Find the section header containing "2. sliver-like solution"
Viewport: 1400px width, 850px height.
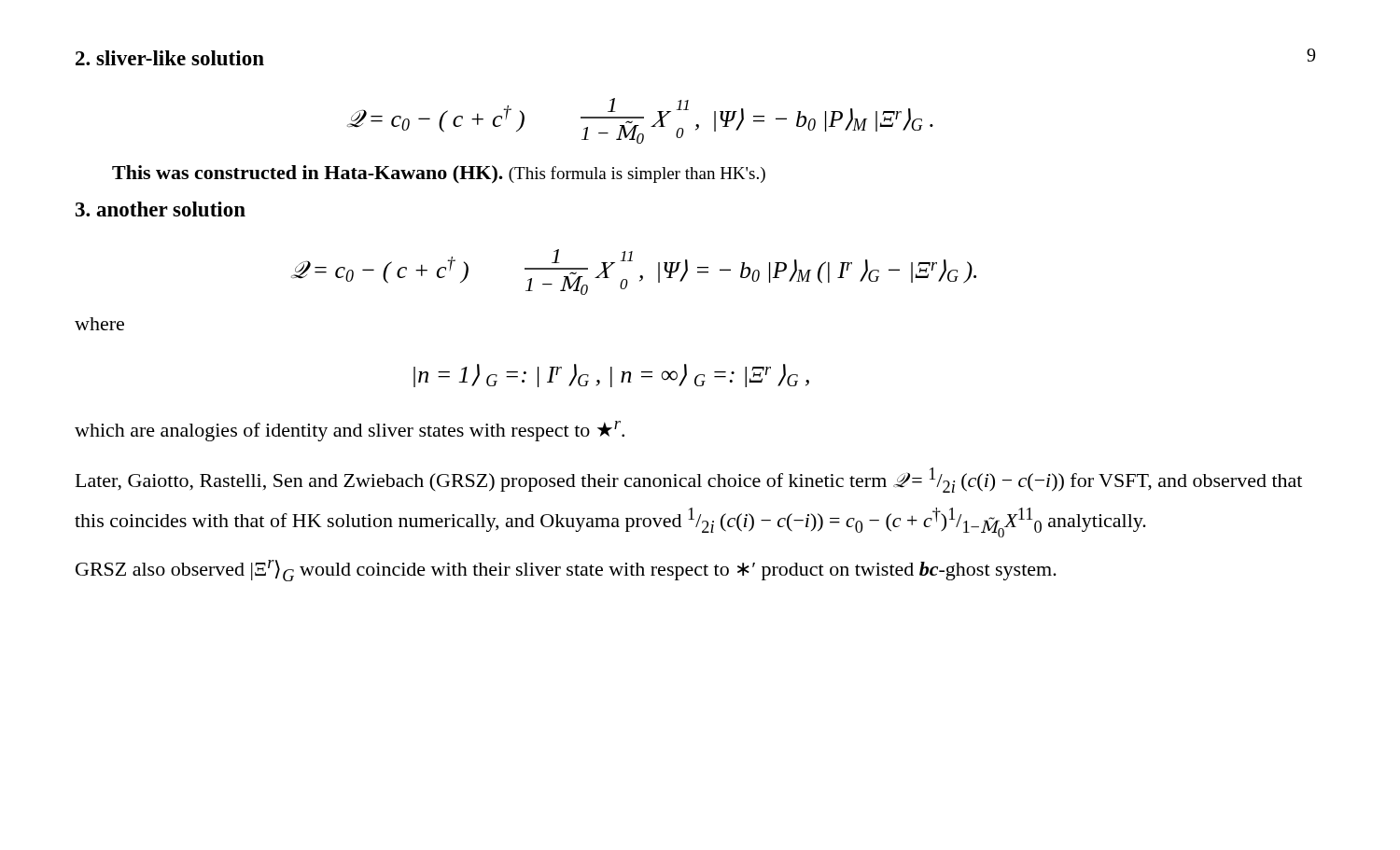pos(169,58)
